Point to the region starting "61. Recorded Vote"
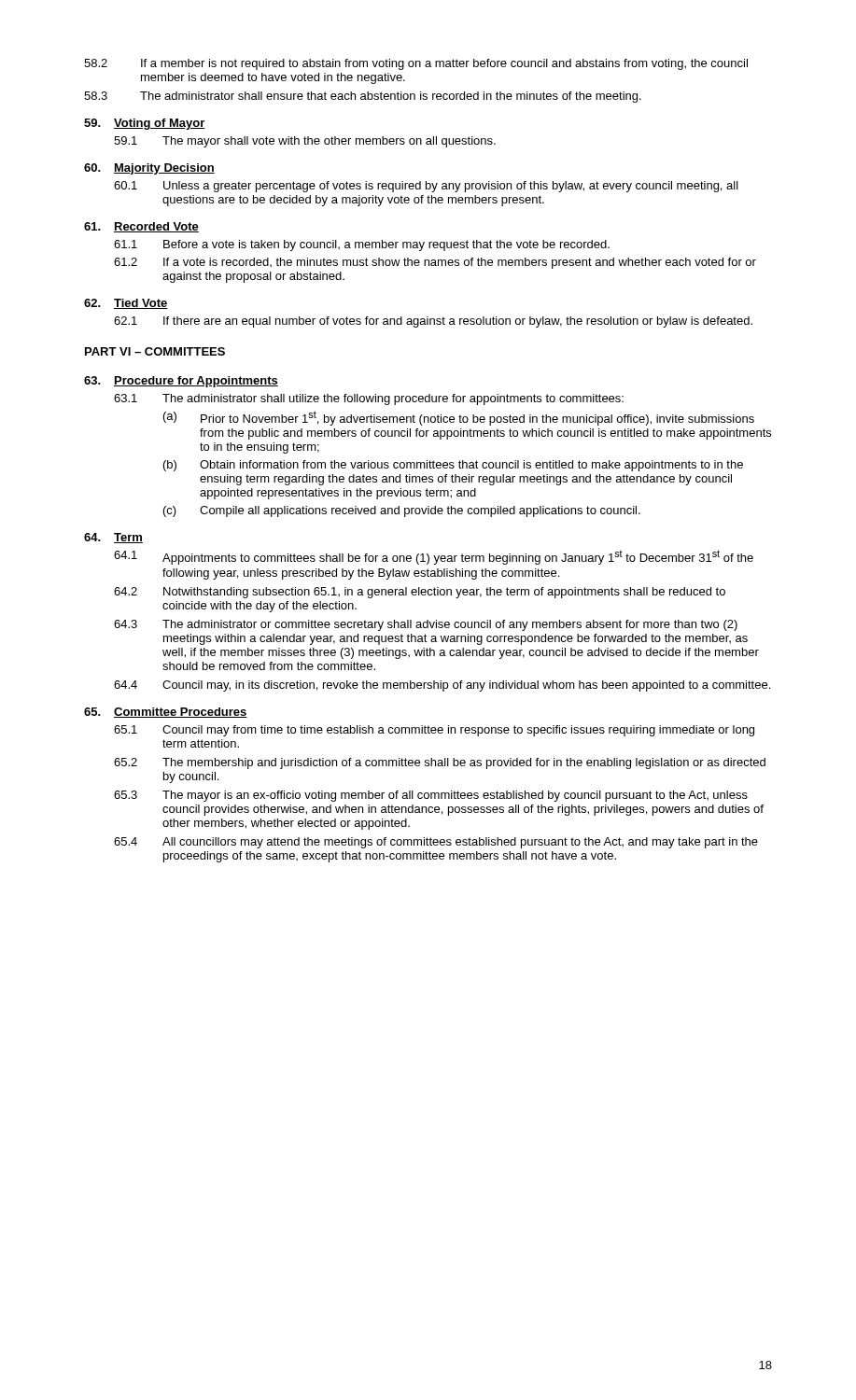The image size is (856, 1400). pos(141,226)
